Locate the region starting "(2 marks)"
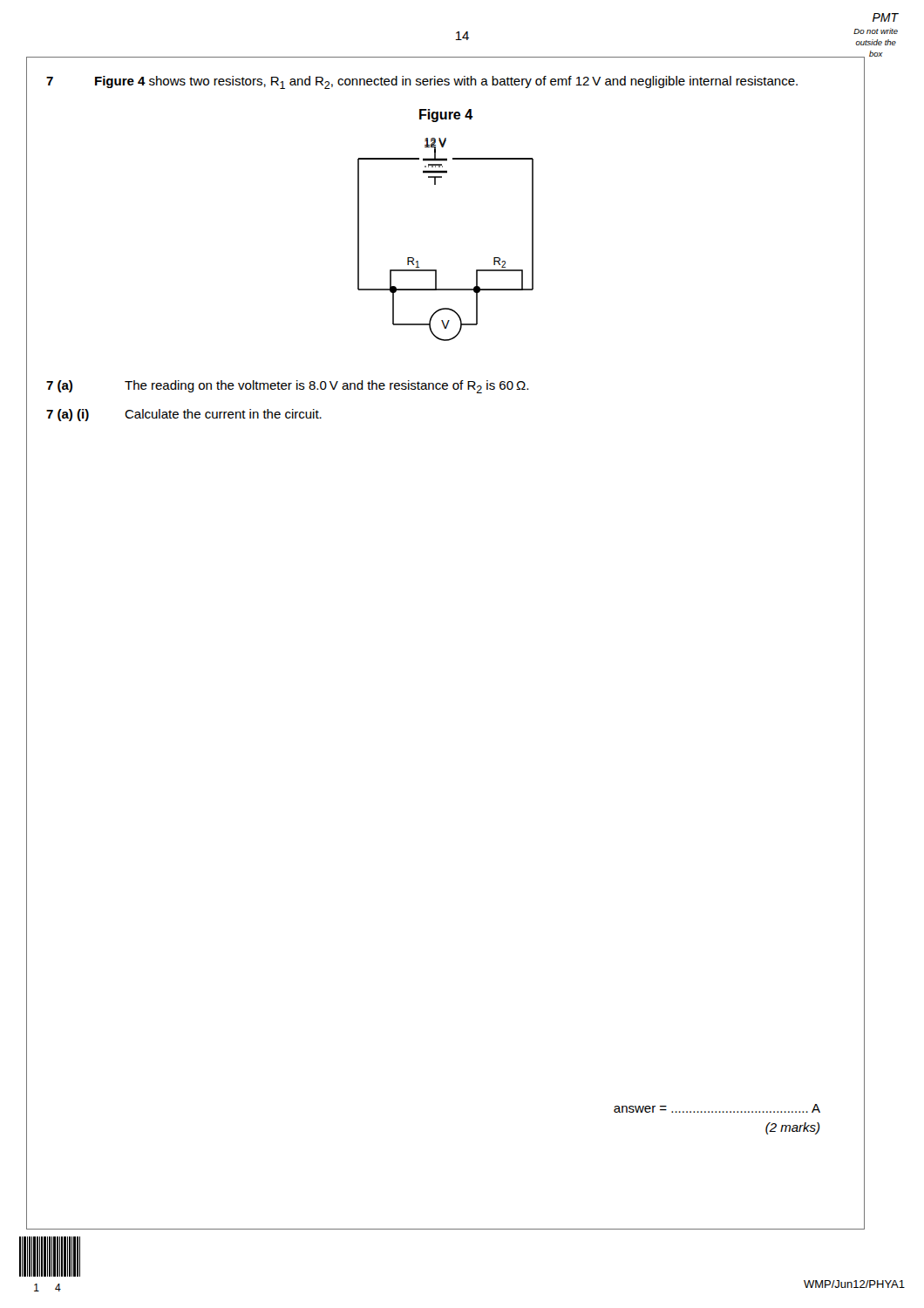 tap(793, 1127)
